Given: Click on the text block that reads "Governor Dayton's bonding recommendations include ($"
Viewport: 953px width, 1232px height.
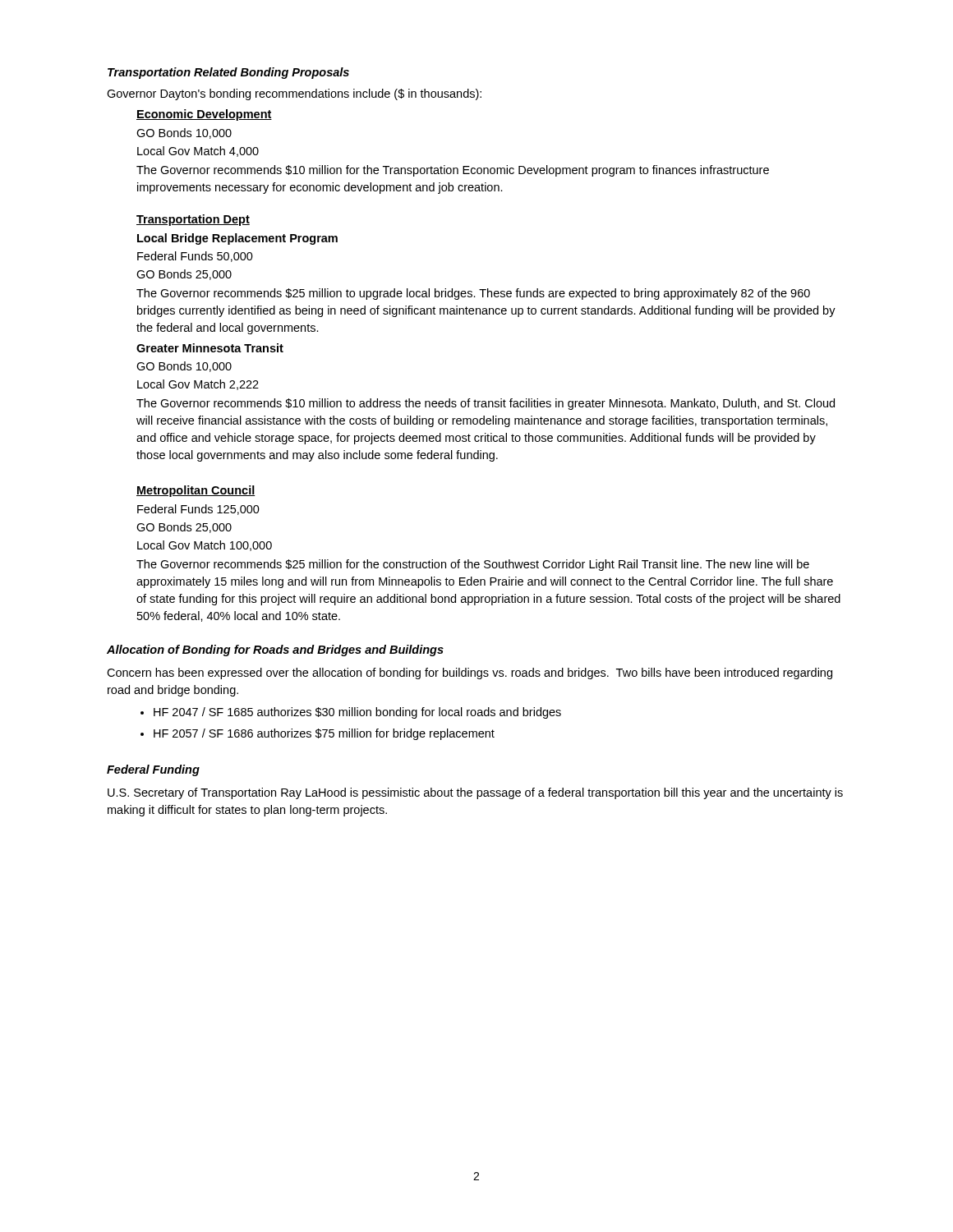Looking at the screenshot, I should coord(295,94).
